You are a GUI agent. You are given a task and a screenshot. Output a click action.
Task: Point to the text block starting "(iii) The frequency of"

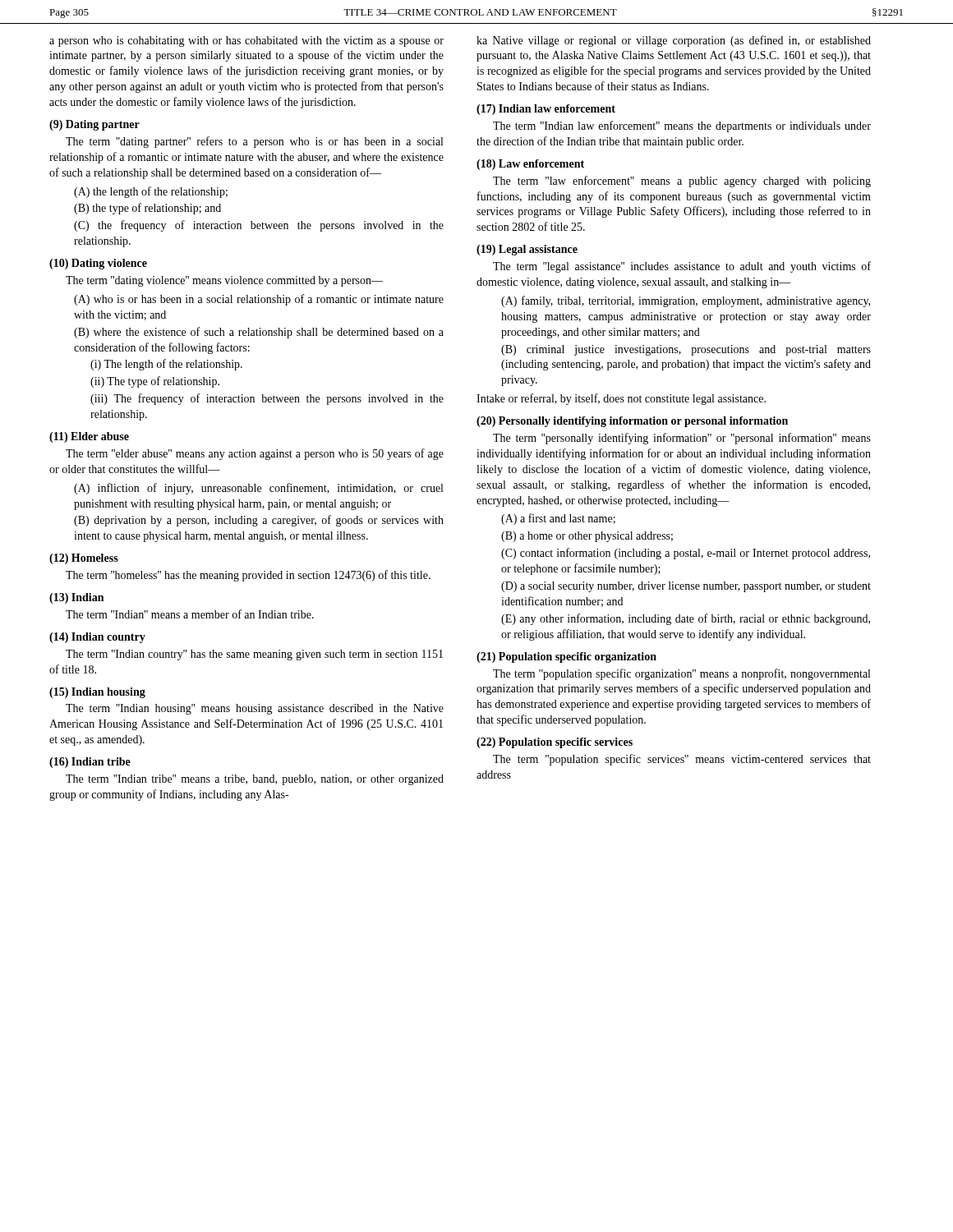[267, 407]
